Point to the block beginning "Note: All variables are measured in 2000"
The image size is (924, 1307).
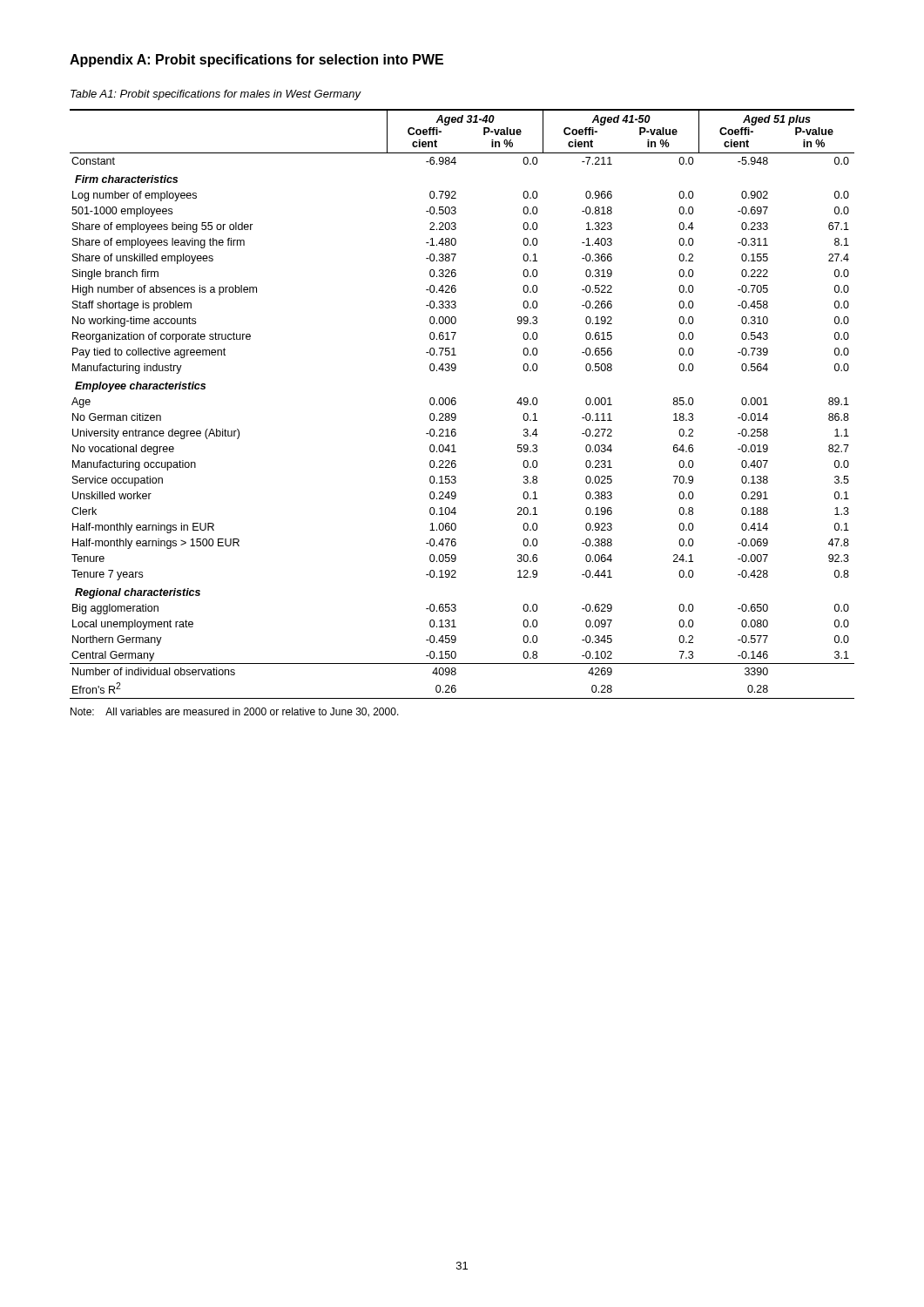pos(234,712)
